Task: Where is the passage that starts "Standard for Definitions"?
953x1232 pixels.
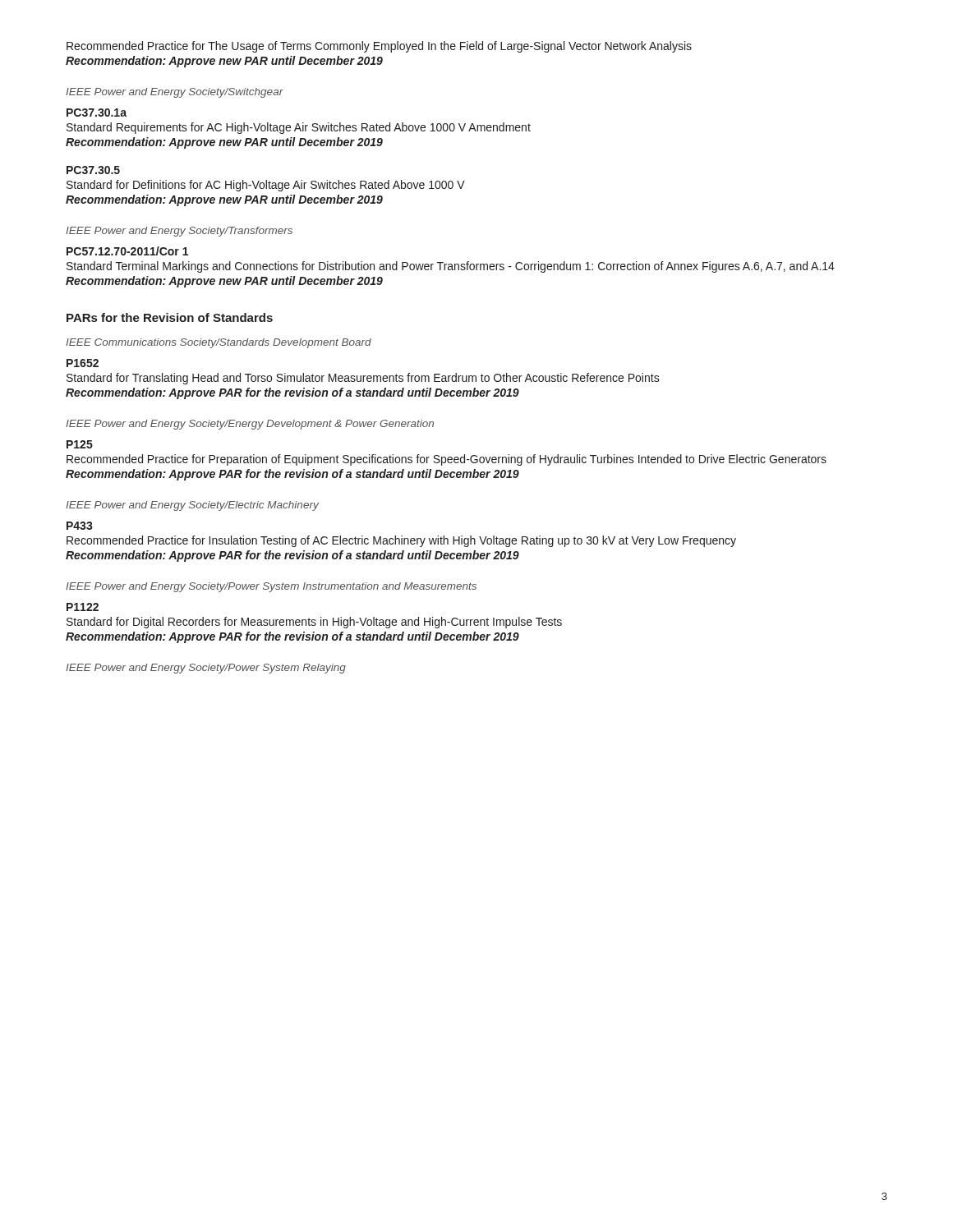Action: (265, 185)
